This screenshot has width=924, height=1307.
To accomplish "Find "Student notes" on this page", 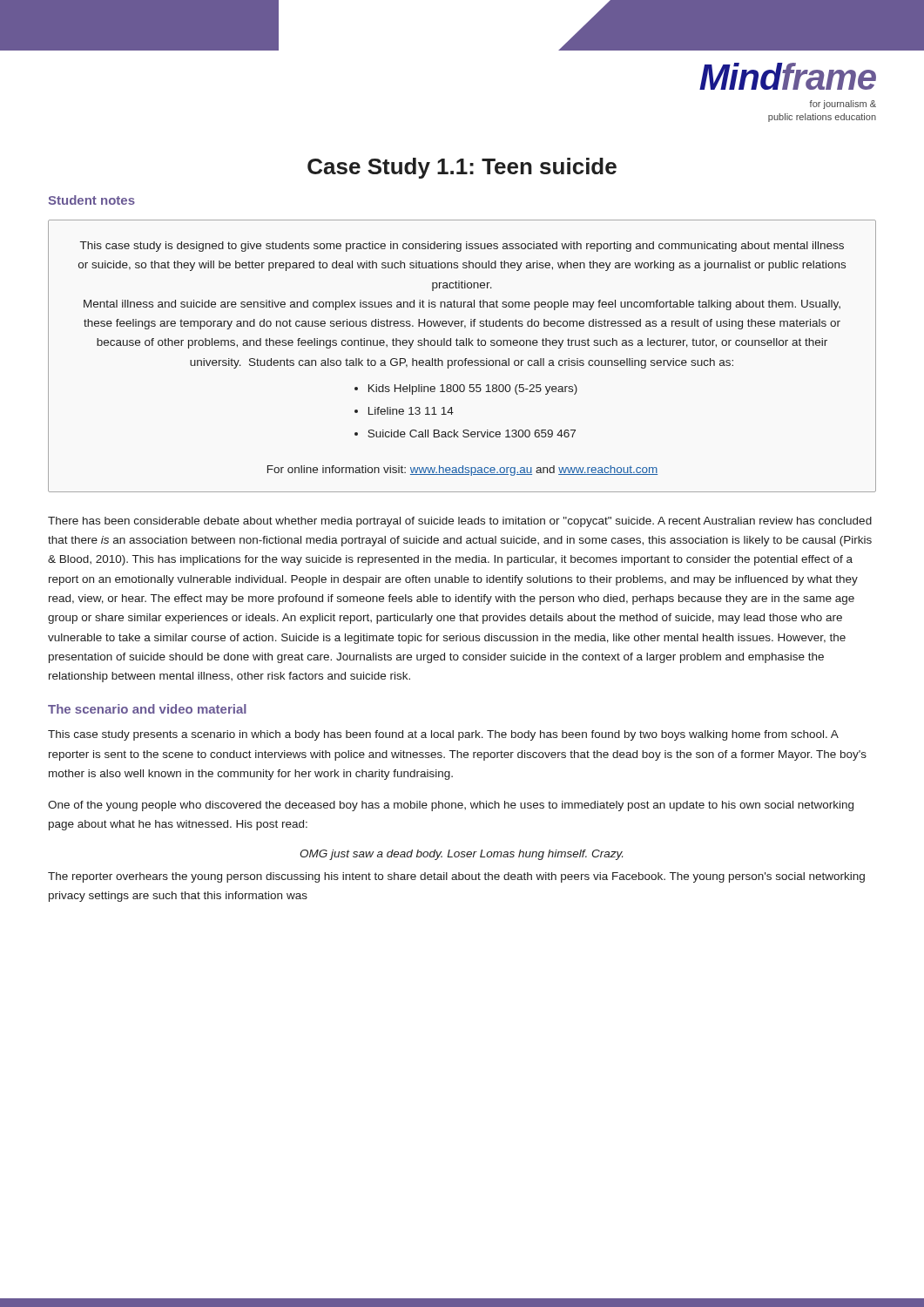I will pyautogui.click(x=91, y=200).
